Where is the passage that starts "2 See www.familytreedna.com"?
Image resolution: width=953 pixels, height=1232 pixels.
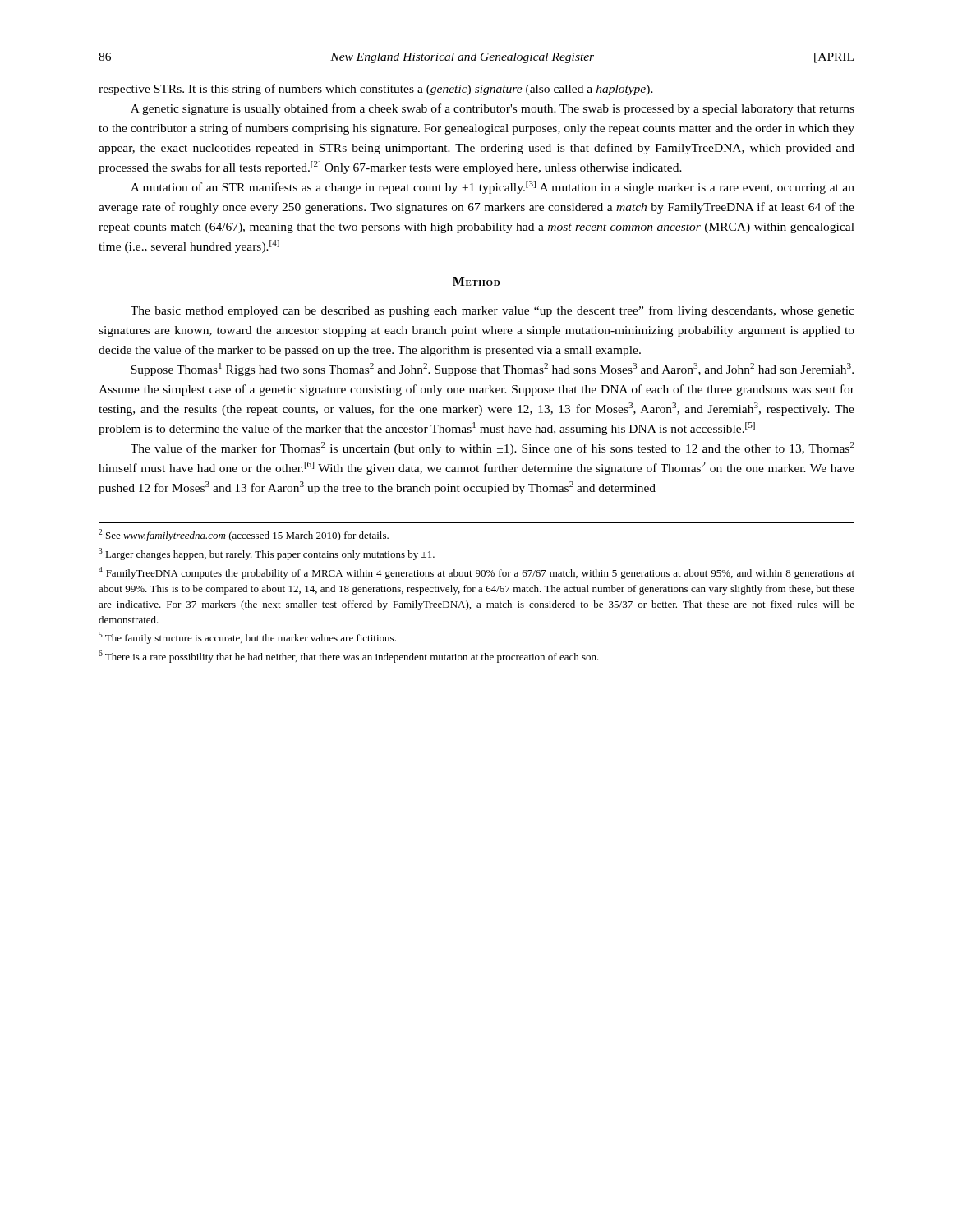click(x=244, y=535)
